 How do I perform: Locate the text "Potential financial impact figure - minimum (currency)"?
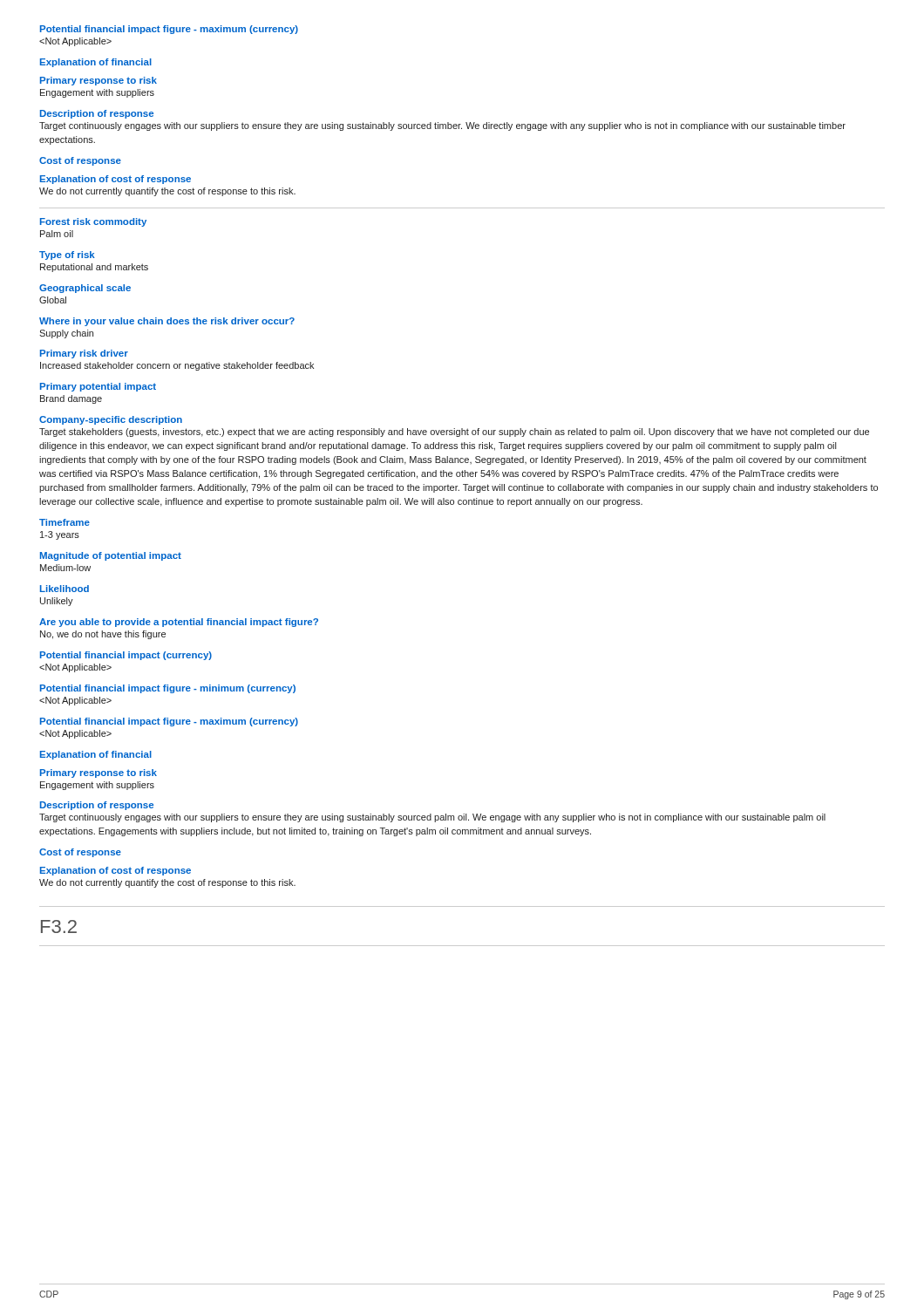[168, 688]
